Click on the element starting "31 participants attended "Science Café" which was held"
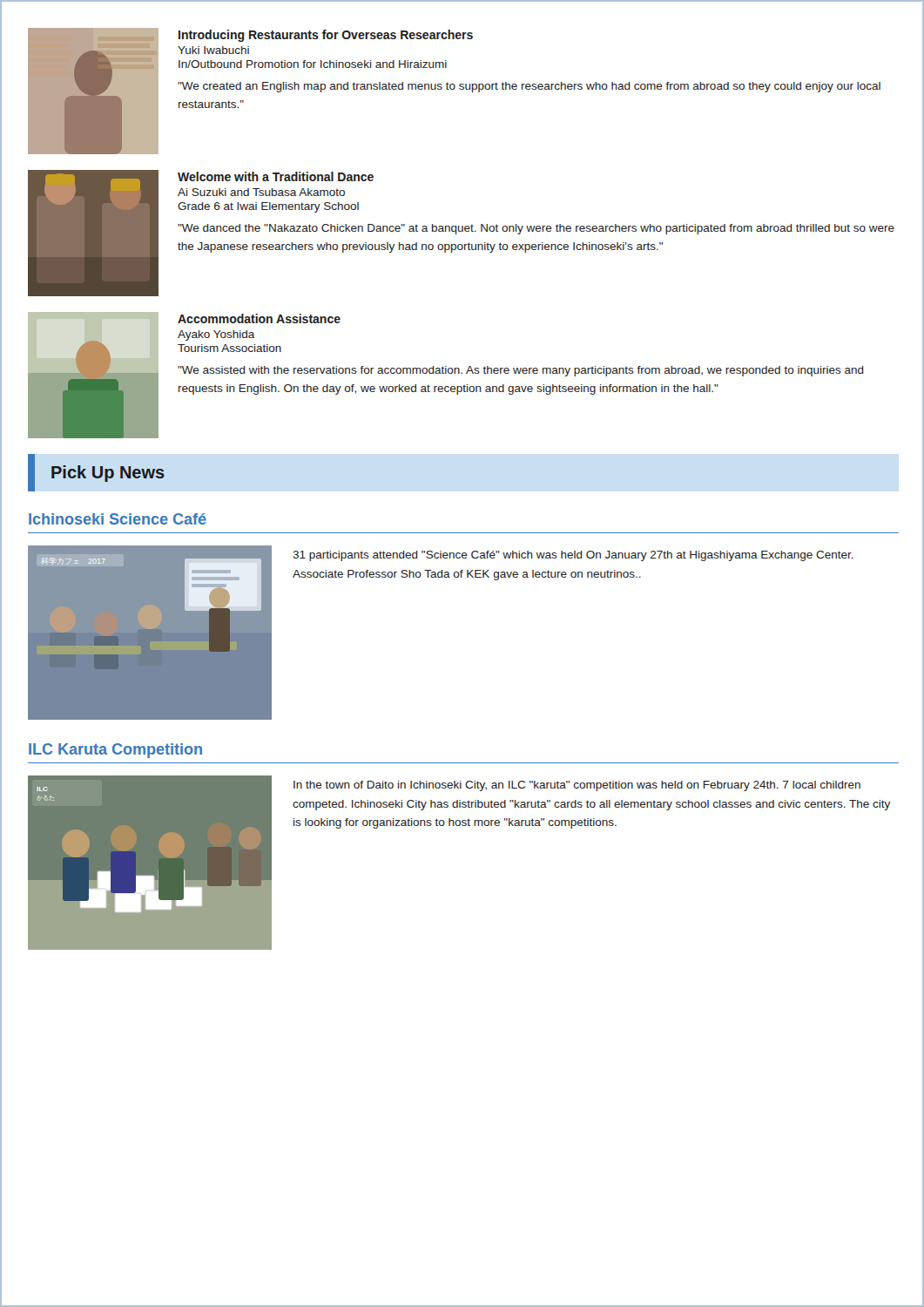This screenshot has height=1307, width=924. 573,564
